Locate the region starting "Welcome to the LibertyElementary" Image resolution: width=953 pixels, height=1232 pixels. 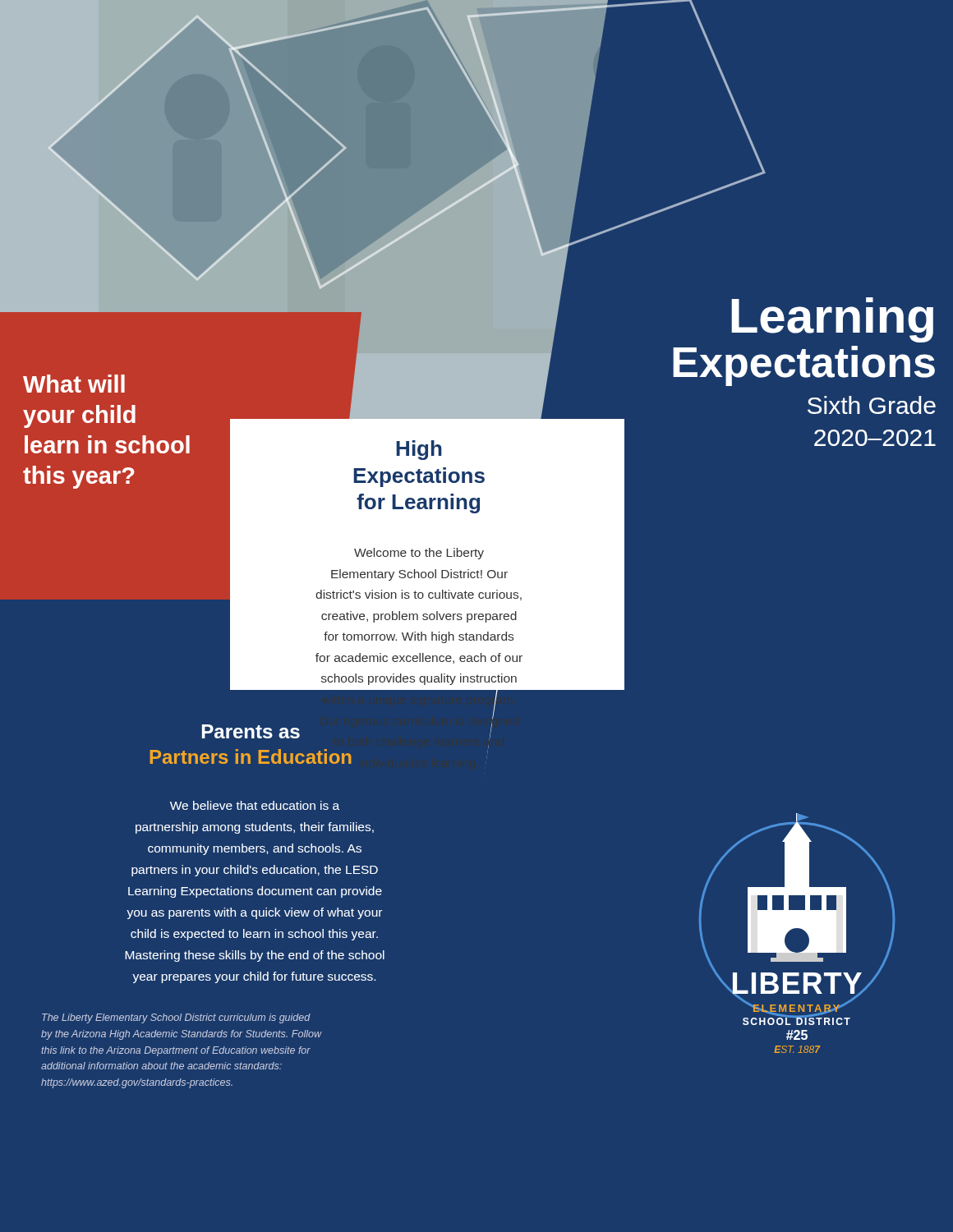[419, 658]
